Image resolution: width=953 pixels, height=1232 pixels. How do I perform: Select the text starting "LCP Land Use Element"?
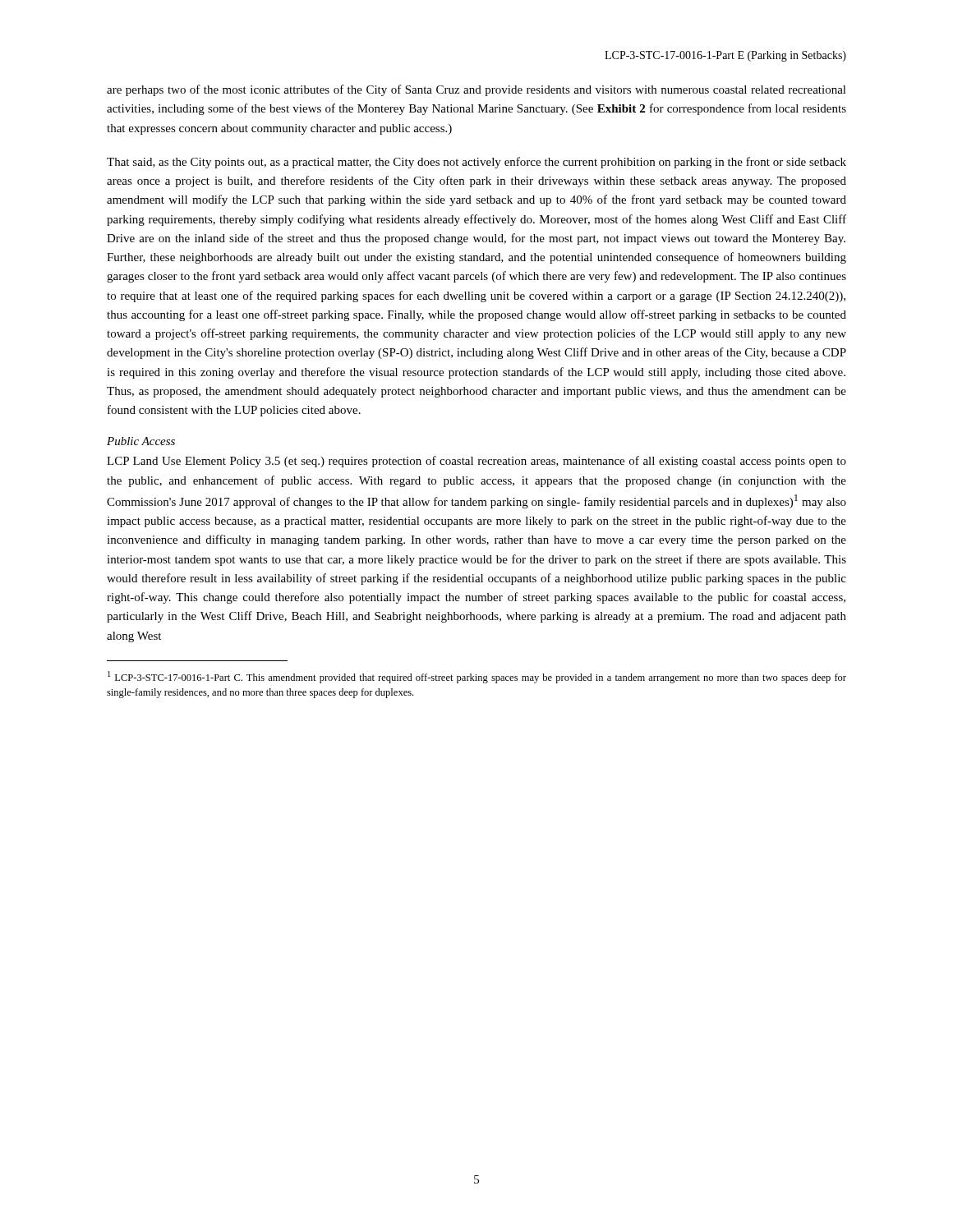click(x=476, y=548)
